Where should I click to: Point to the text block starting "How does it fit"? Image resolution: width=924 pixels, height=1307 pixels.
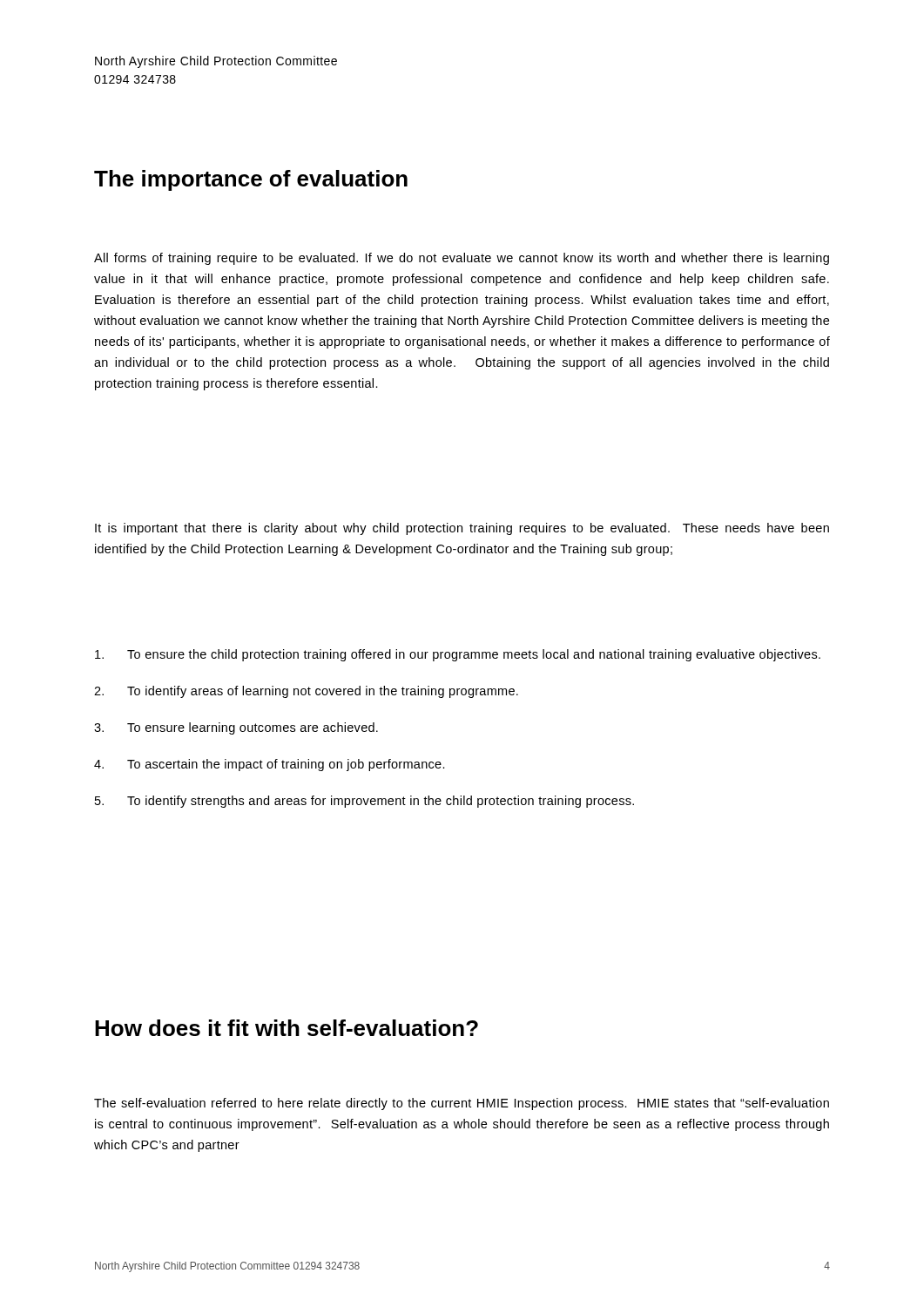coord(462,1029)
